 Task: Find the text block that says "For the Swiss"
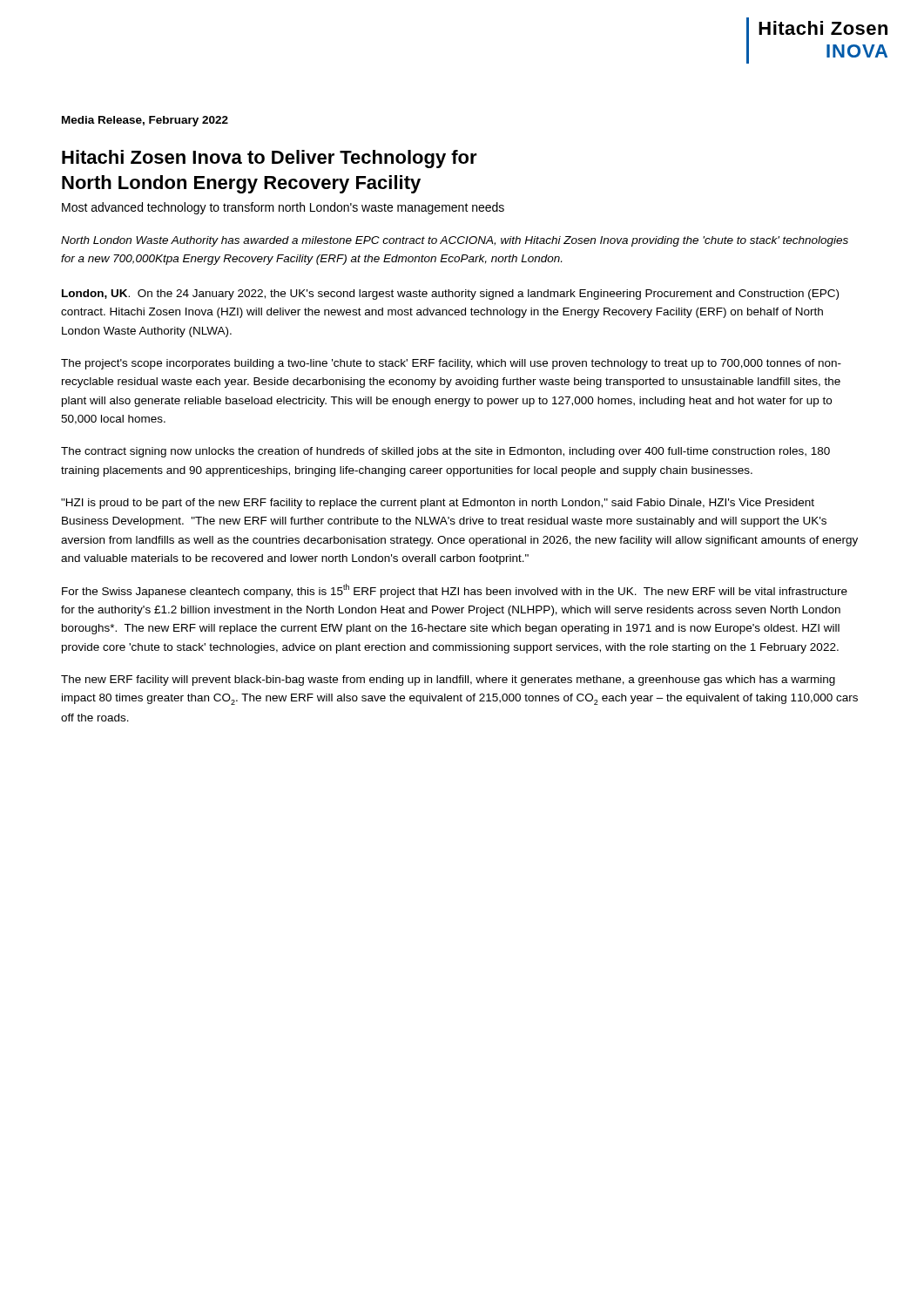pyautogui.click(x=454, y=618)
